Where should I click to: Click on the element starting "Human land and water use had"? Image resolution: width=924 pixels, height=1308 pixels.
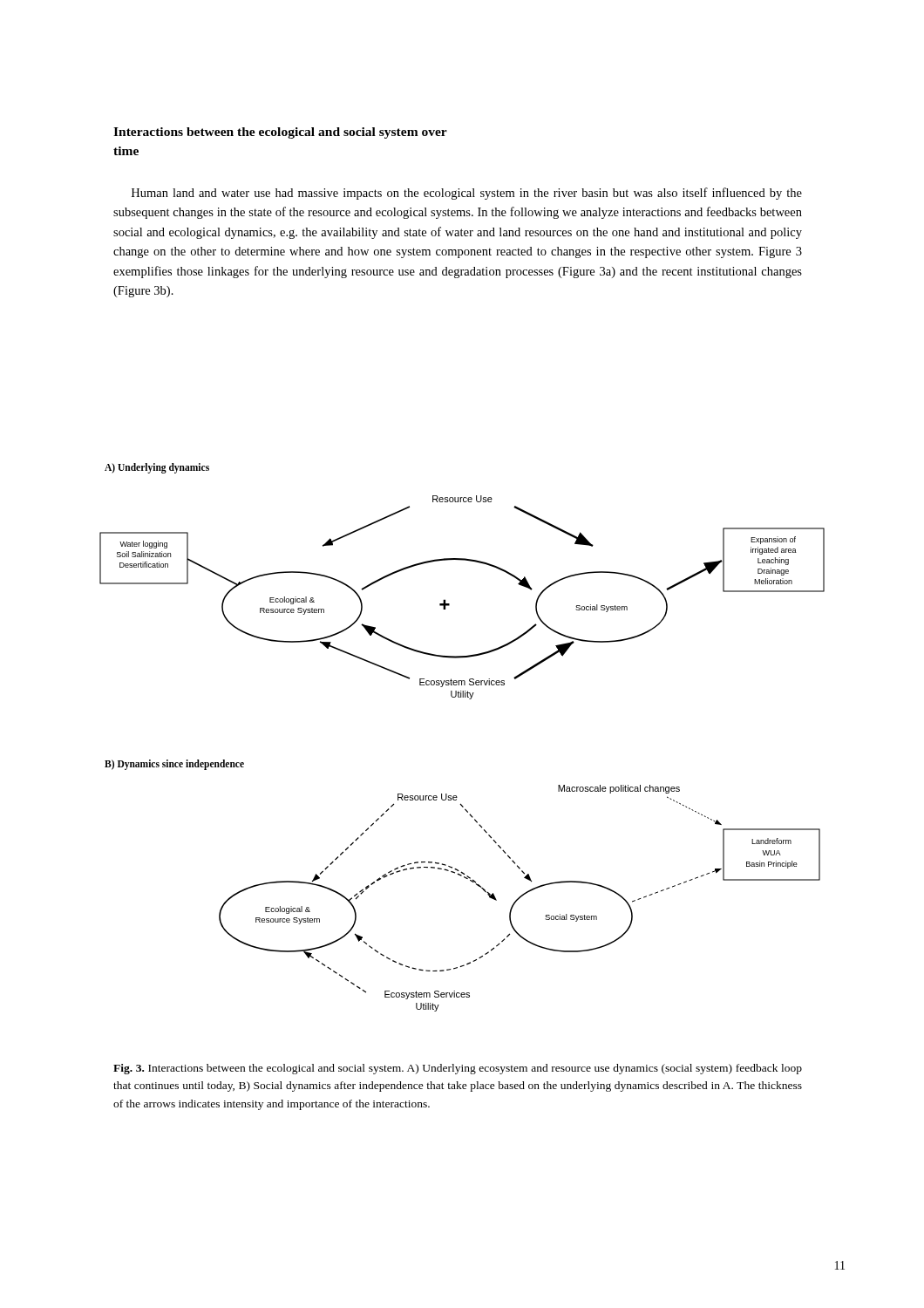pyautogui.click(x=458, y=242)
